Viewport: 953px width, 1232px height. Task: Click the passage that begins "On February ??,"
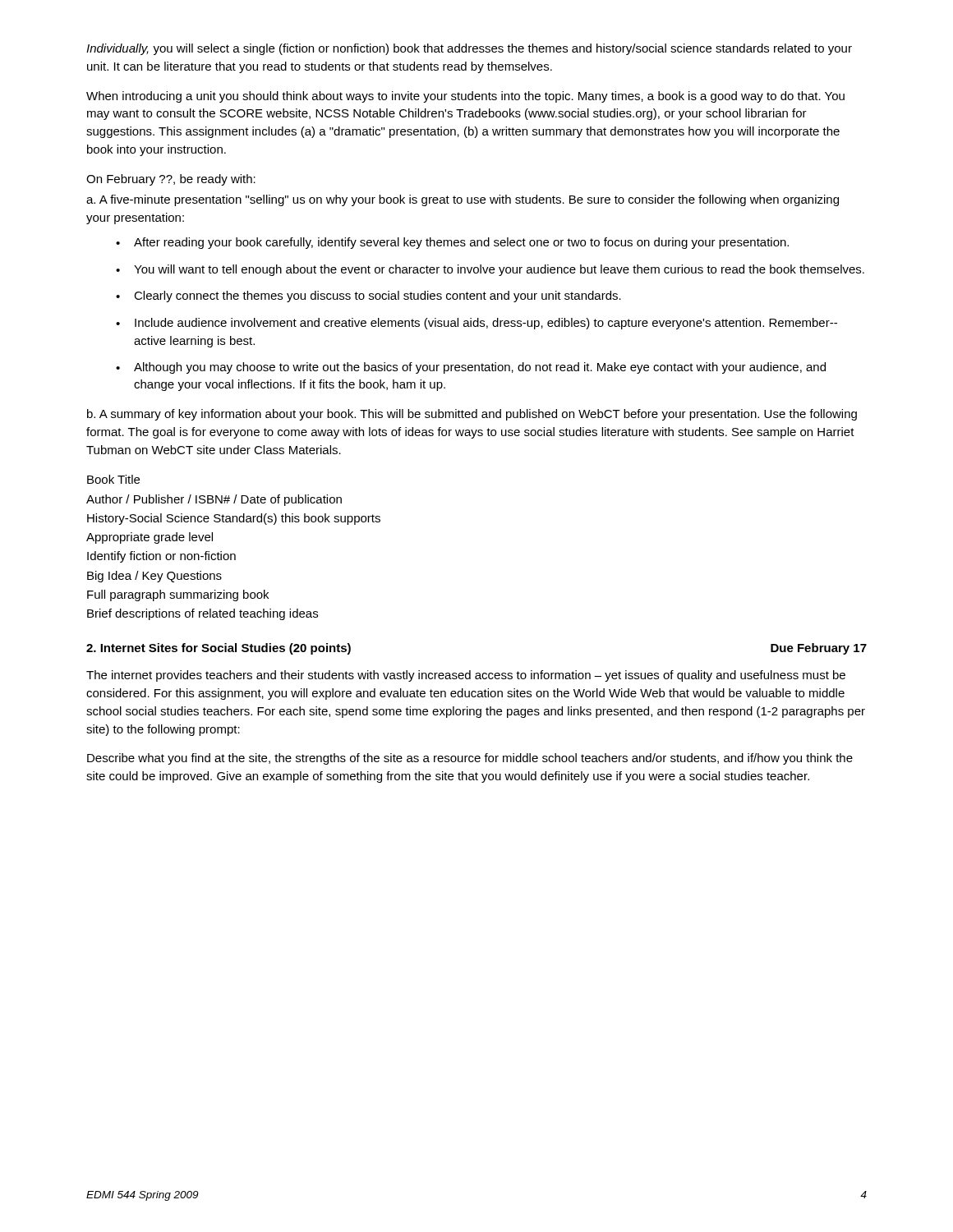coord(171,178)
